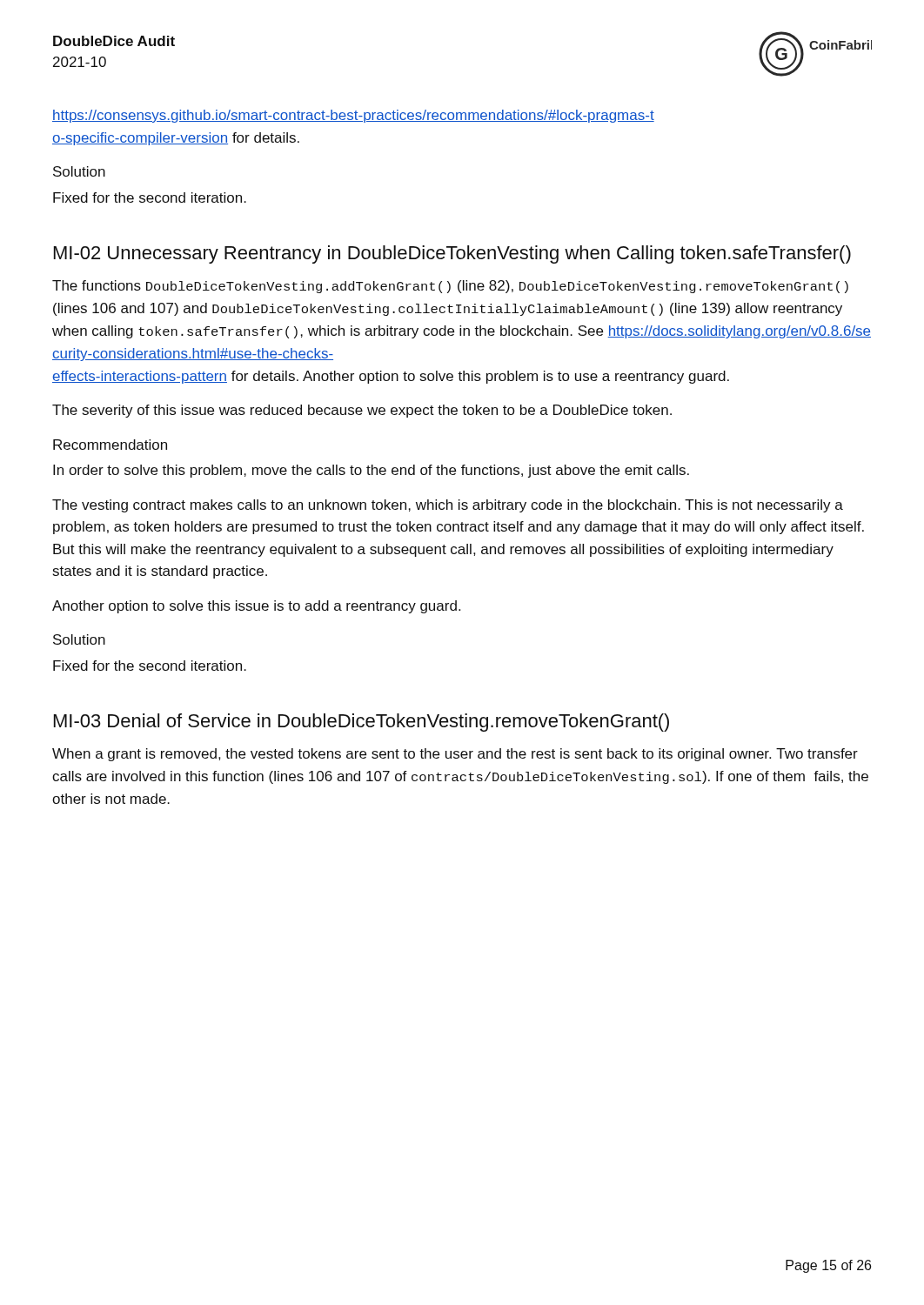
Task: Point to the text block starting "MI-03 Denial of Service"
Action: [x=462, y=722]
